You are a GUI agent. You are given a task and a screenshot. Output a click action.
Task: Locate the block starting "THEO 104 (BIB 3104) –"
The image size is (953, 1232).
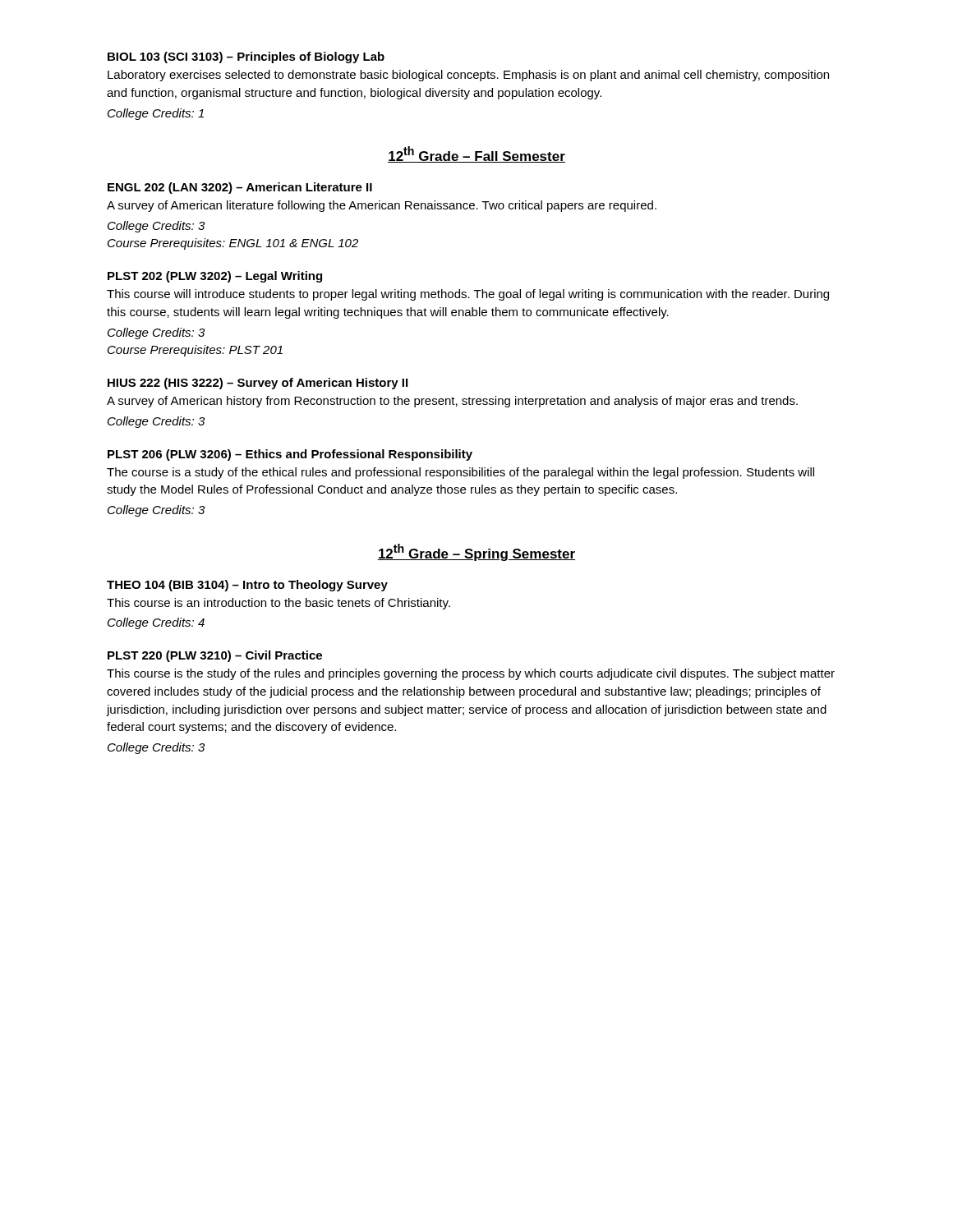click(247, 584)
